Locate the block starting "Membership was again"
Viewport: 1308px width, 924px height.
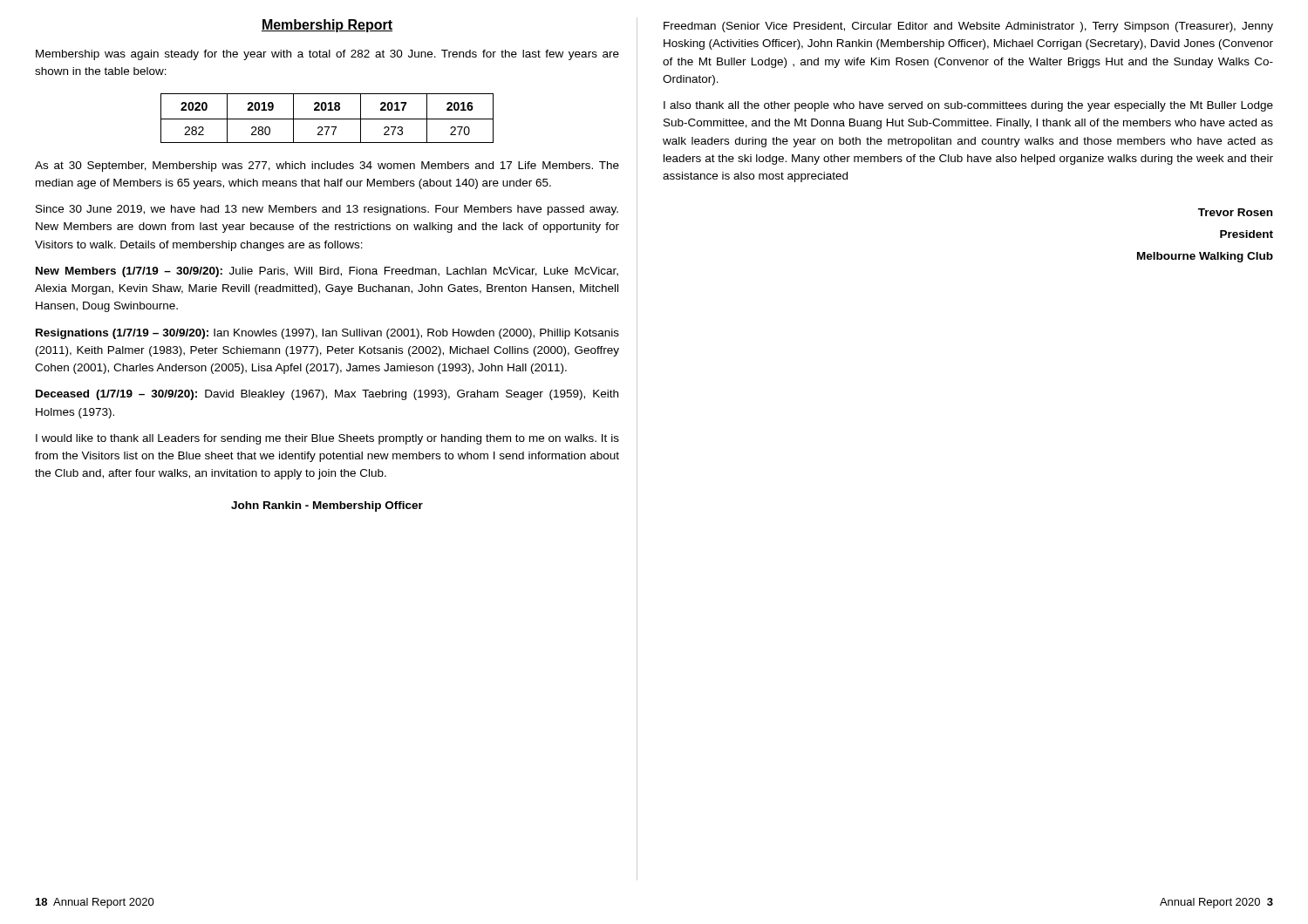(x=327, y=62)
